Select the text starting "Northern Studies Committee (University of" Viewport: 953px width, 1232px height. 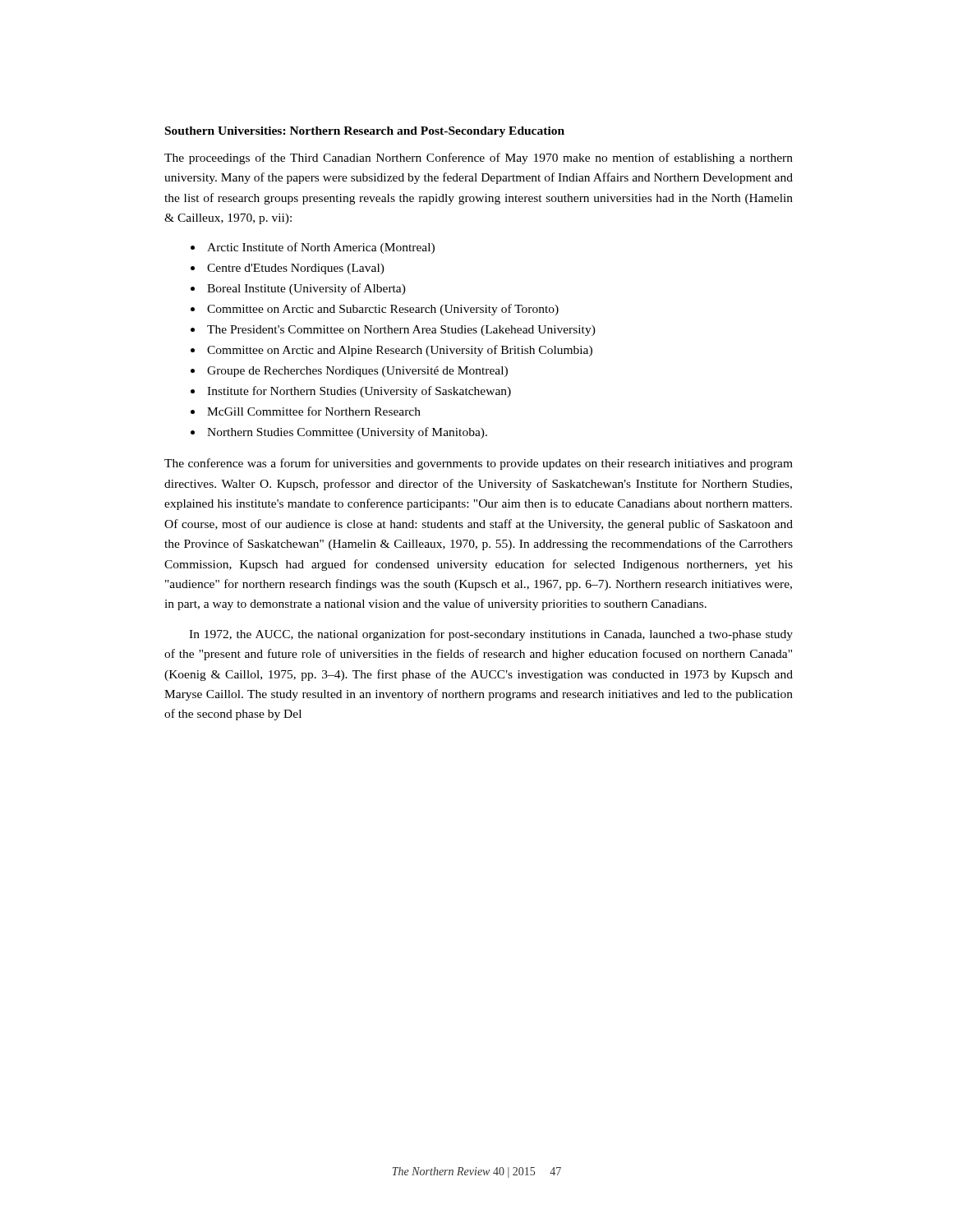[347, 432]
